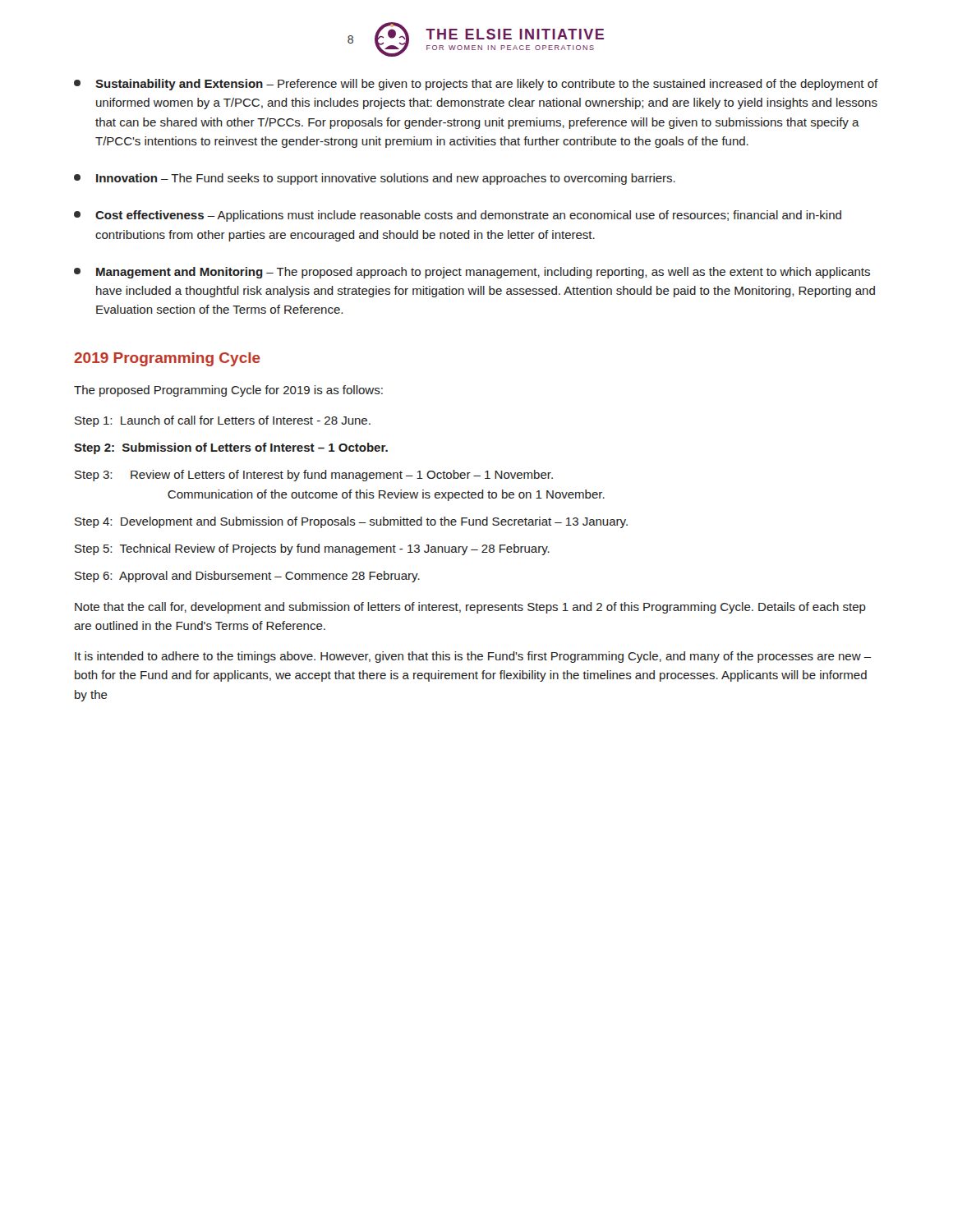Find the block on this page that starts "Step 5: Technical Review of"
This screenshot has height=1232, width=953.
pos(312,548)
